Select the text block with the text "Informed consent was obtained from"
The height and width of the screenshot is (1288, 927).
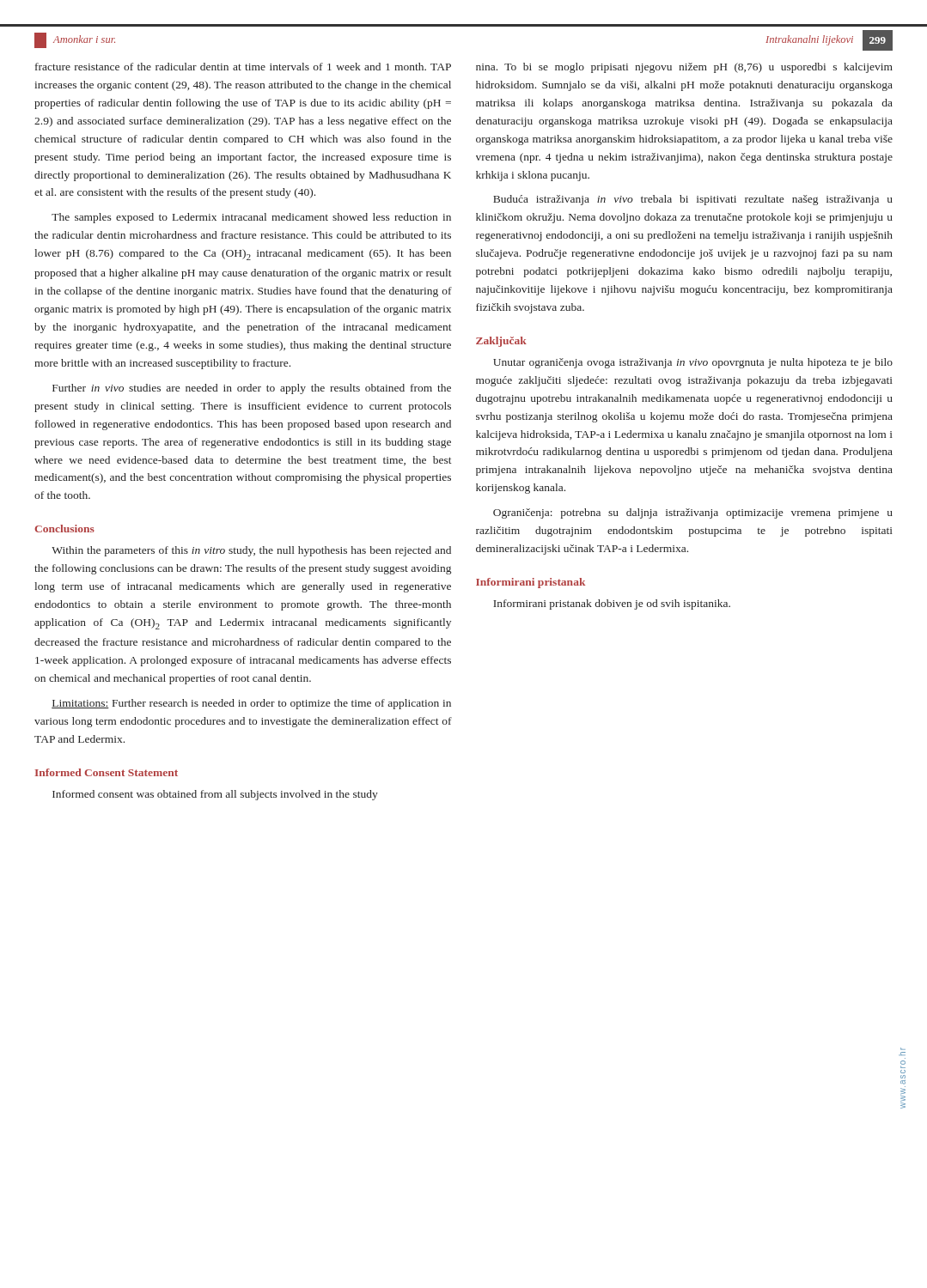click(x=243, y=794)
